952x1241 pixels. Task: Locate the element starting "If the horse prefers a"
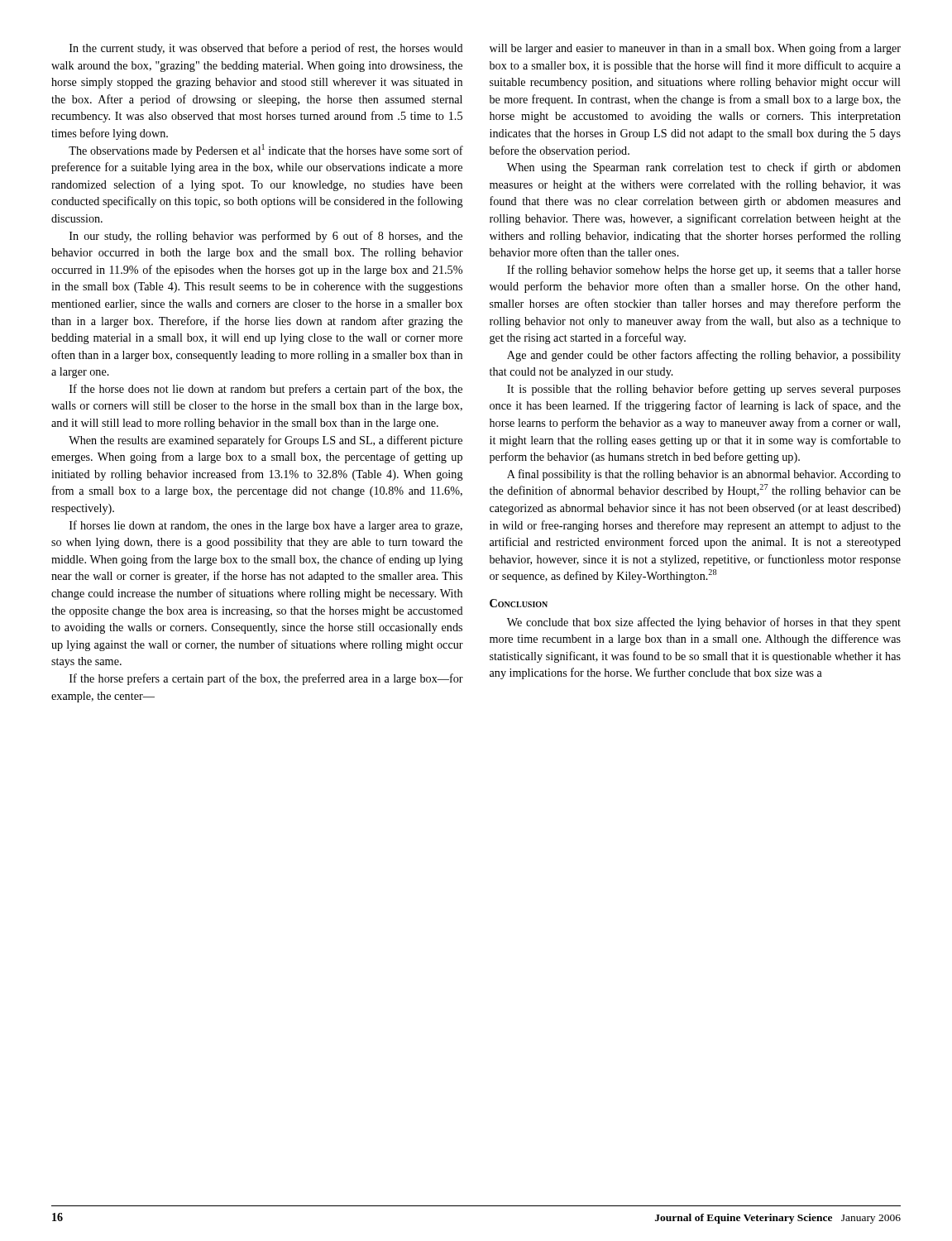pos(257,687)
